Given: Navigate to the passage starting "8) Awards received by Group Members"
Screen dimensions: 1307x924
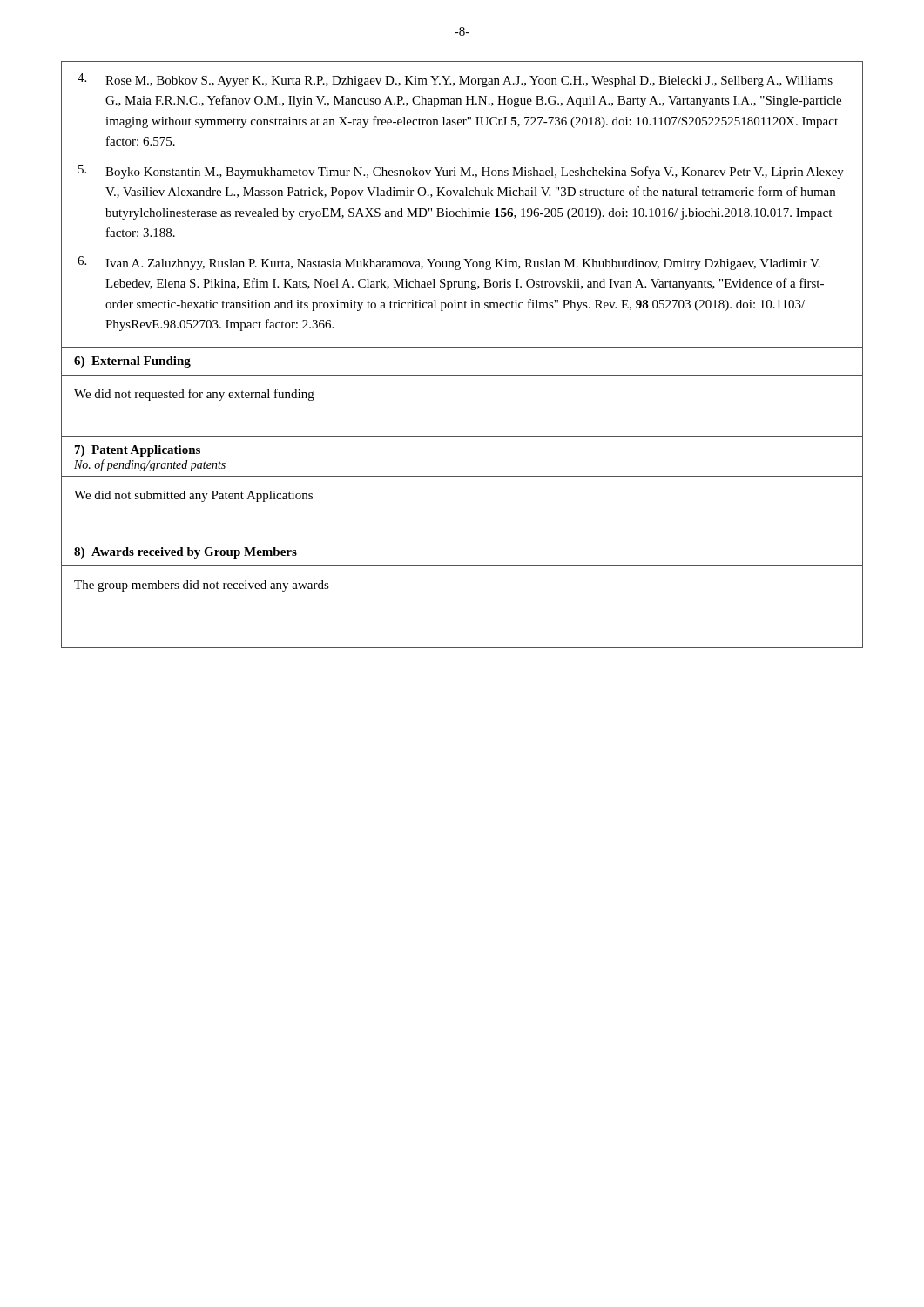Looking at the screenshot, I should [185, 551].
